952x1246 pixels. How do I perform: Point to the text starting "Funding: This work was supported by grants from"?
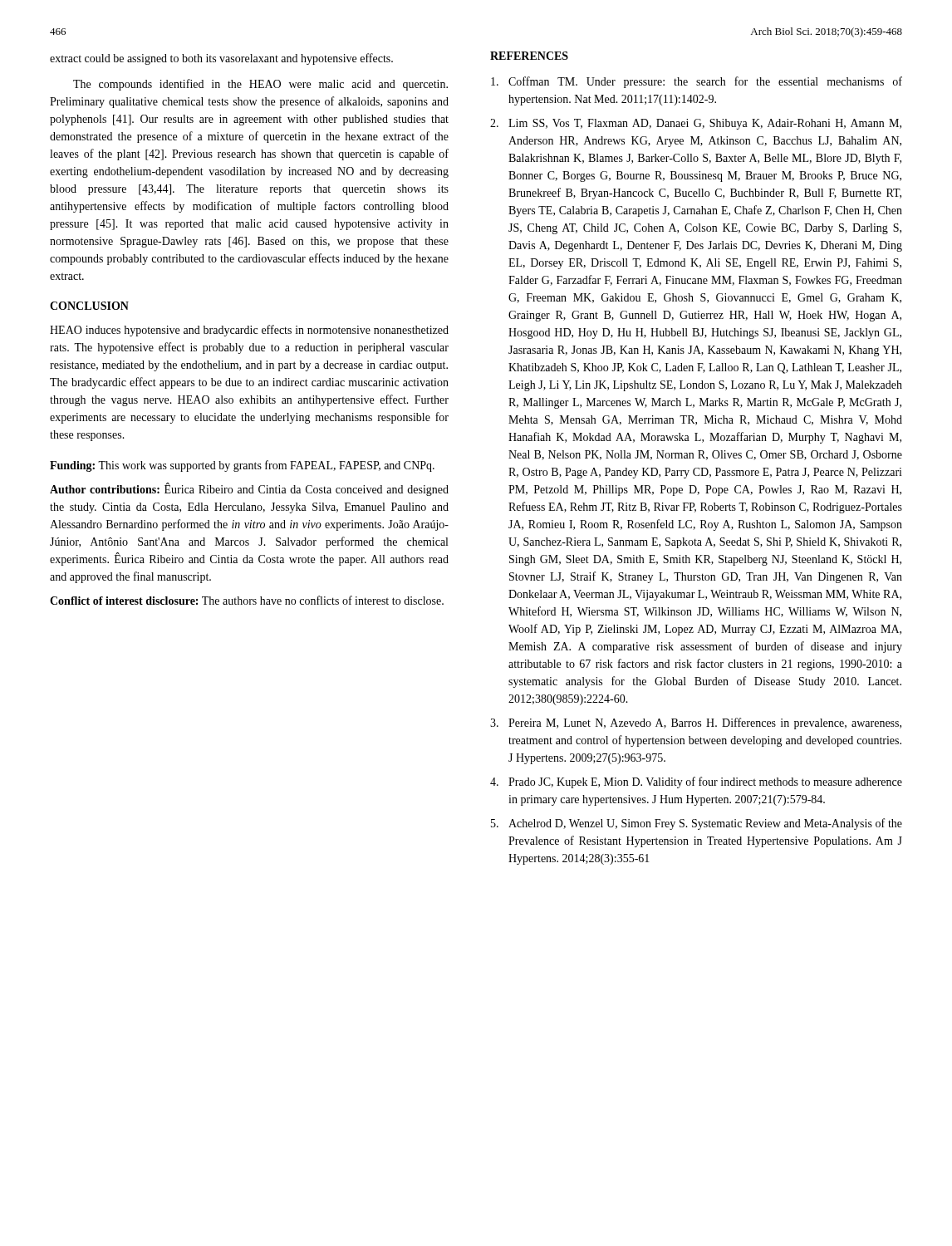pos(249,466)
